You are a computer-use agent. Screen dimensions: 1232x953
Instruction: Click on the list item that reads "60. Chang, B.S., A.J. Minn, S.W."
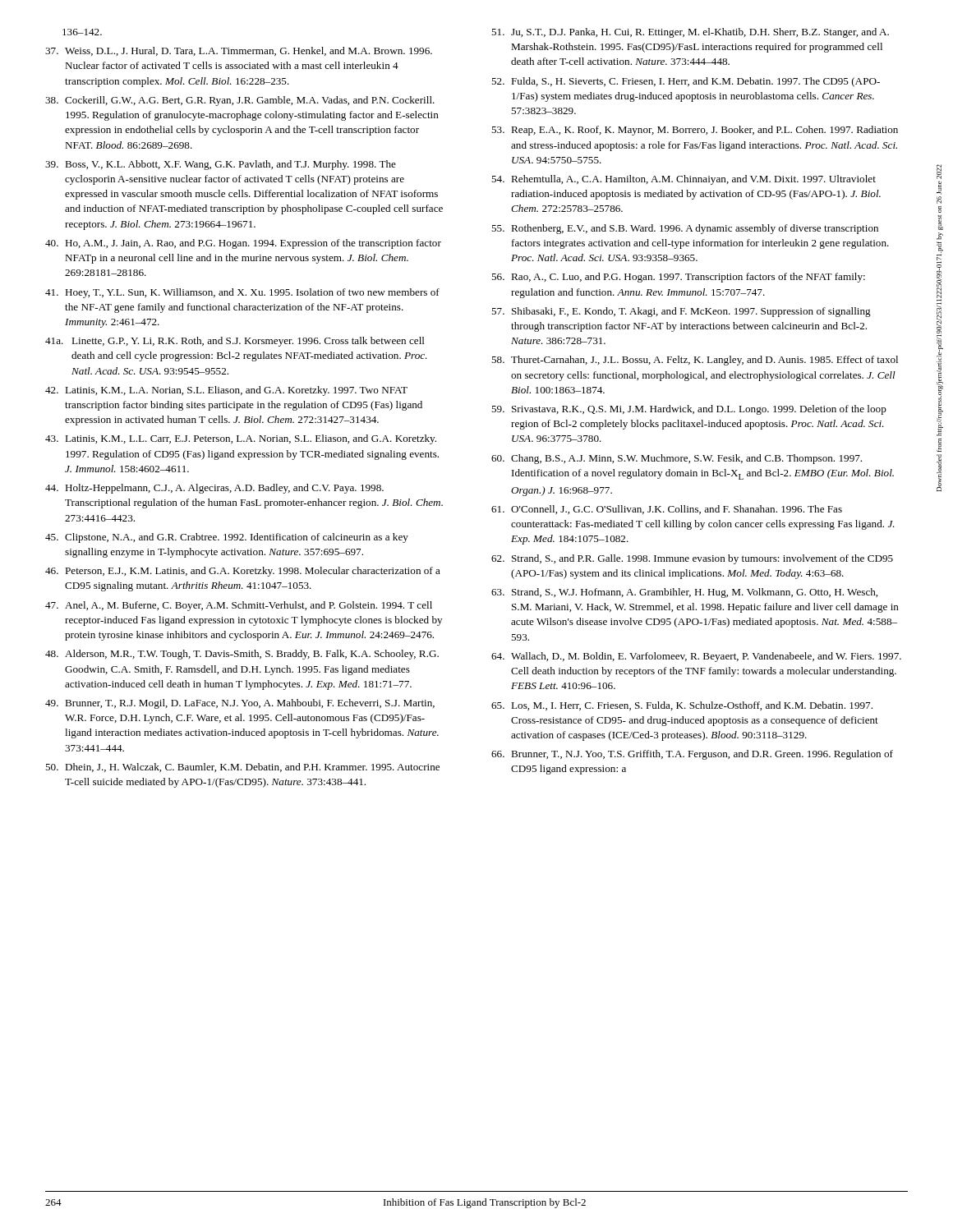click(x=697, y=474)
